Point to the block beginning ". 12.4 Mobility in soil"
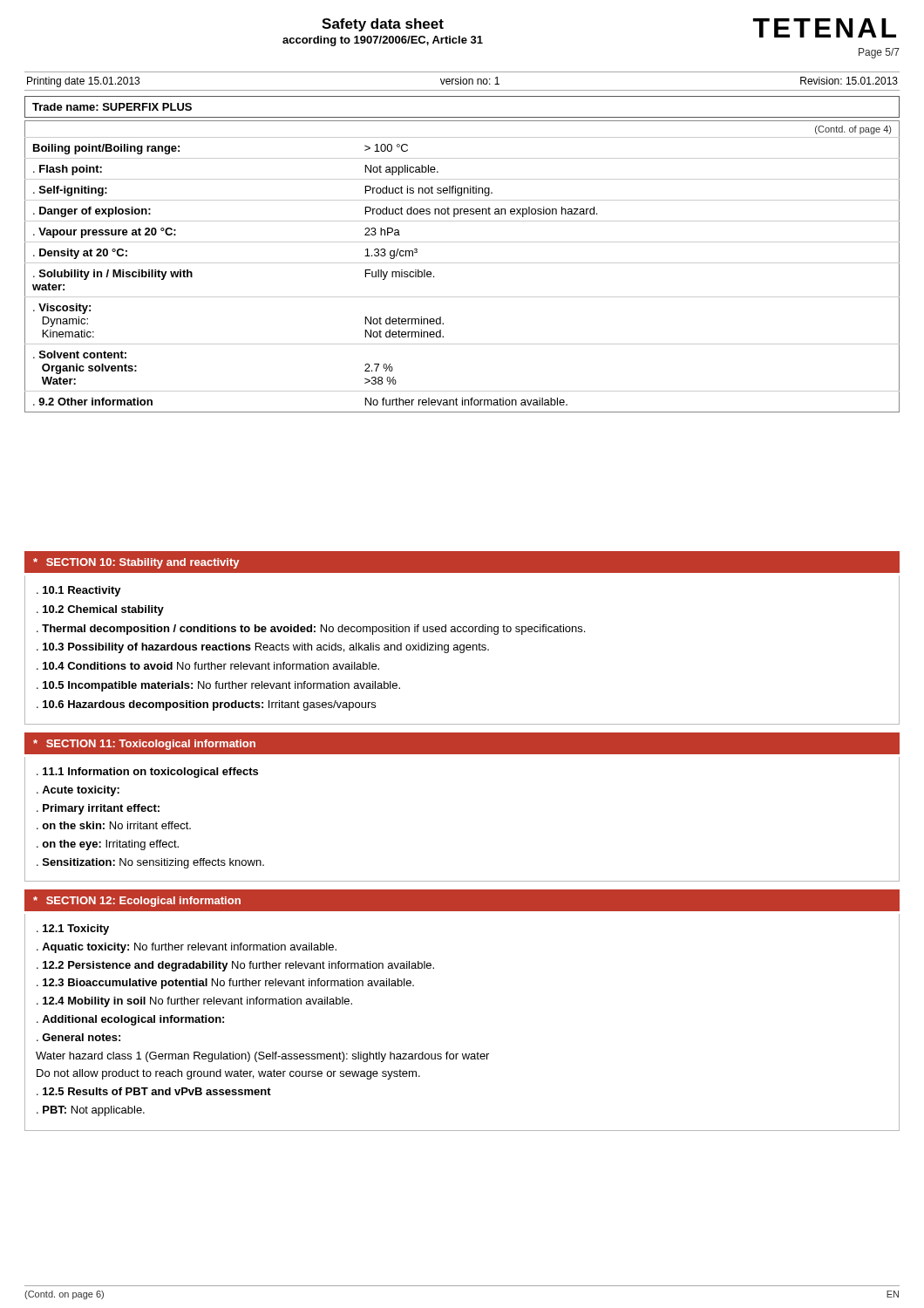The image size is (924, 1308). click(194, 1001)
